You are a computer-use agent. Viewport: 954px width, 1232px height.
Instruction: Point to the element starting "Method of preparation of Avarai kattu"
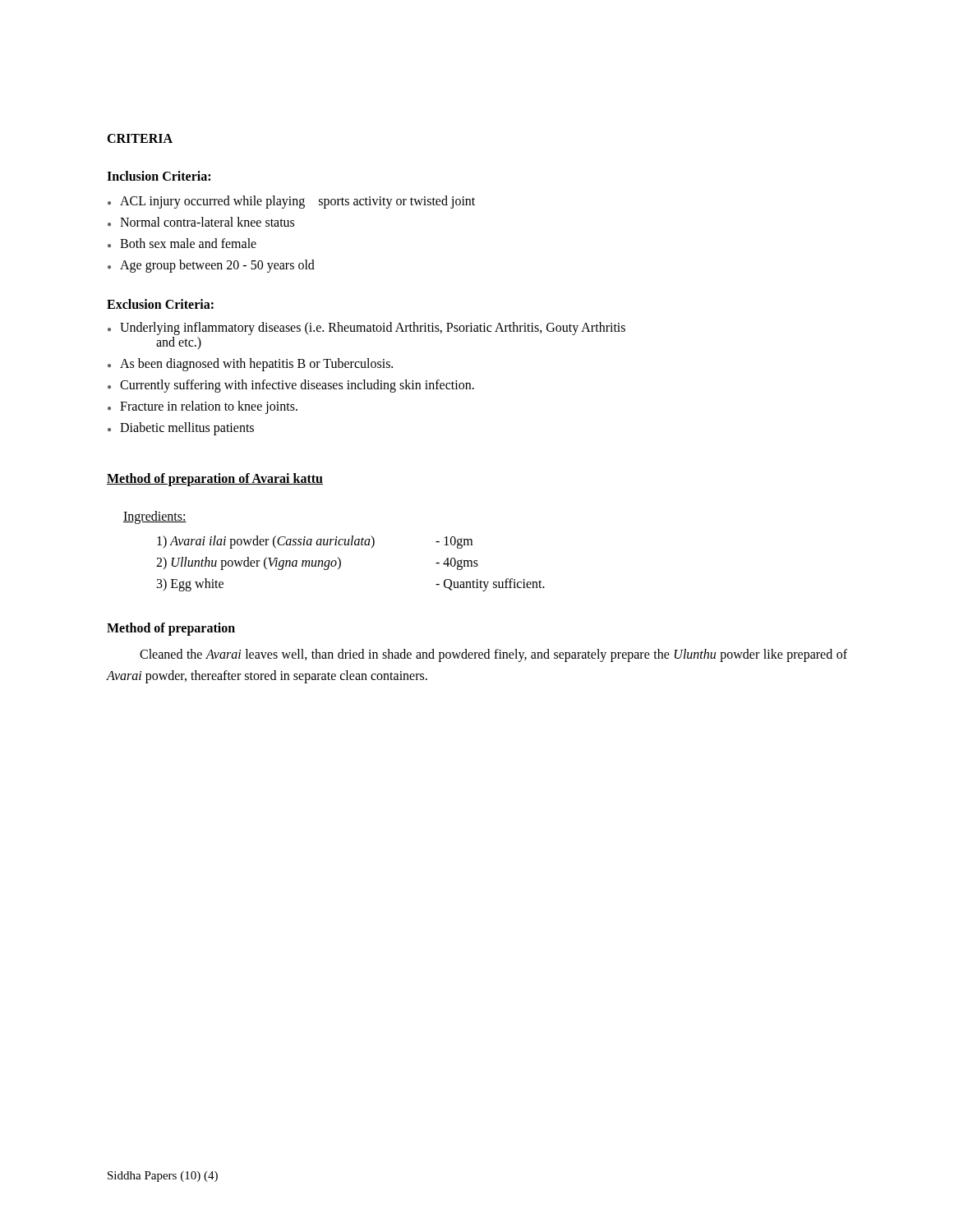pos(215,478)
